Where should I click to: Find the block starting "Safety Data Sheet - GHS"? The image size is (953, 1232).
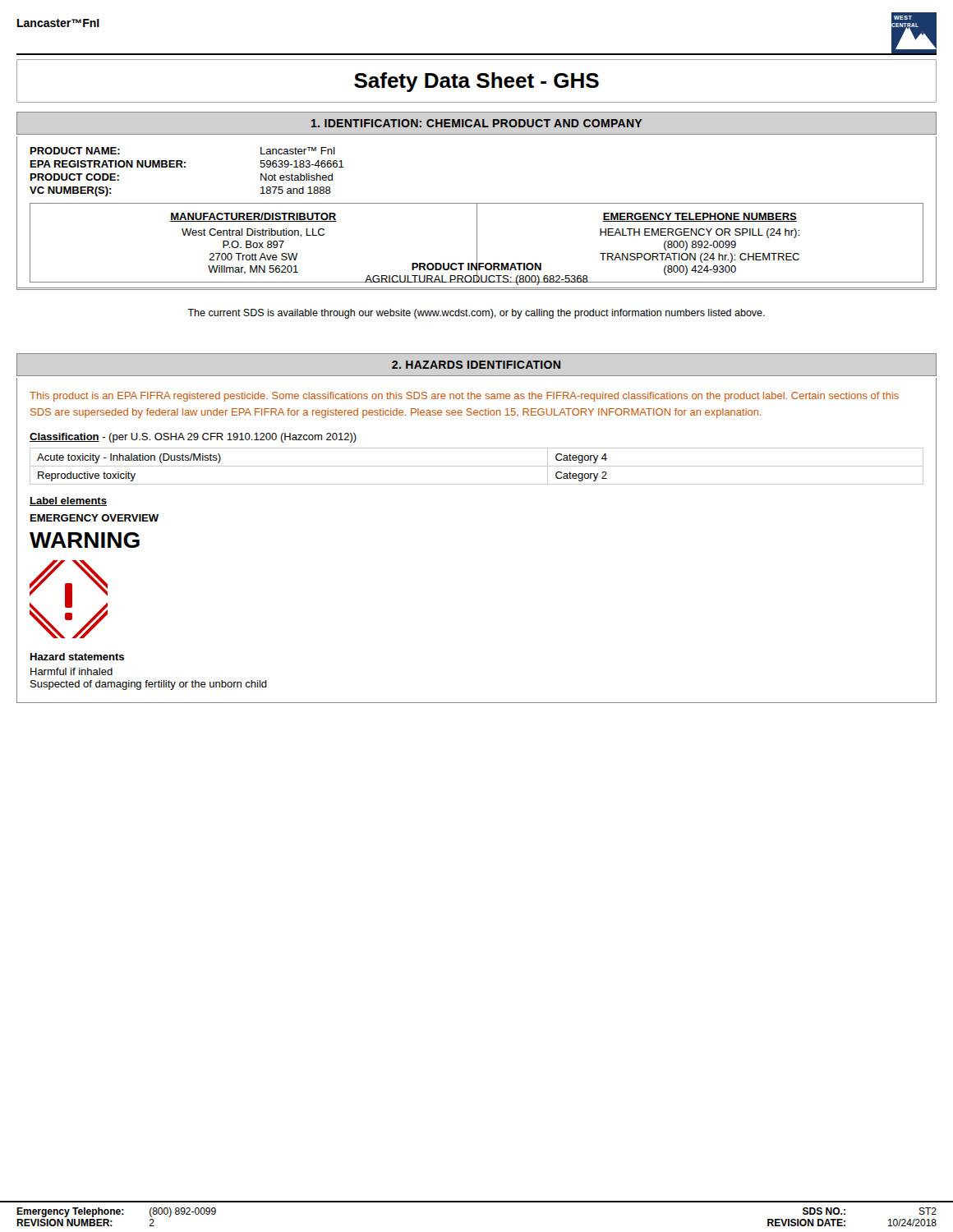coord(476,80)
